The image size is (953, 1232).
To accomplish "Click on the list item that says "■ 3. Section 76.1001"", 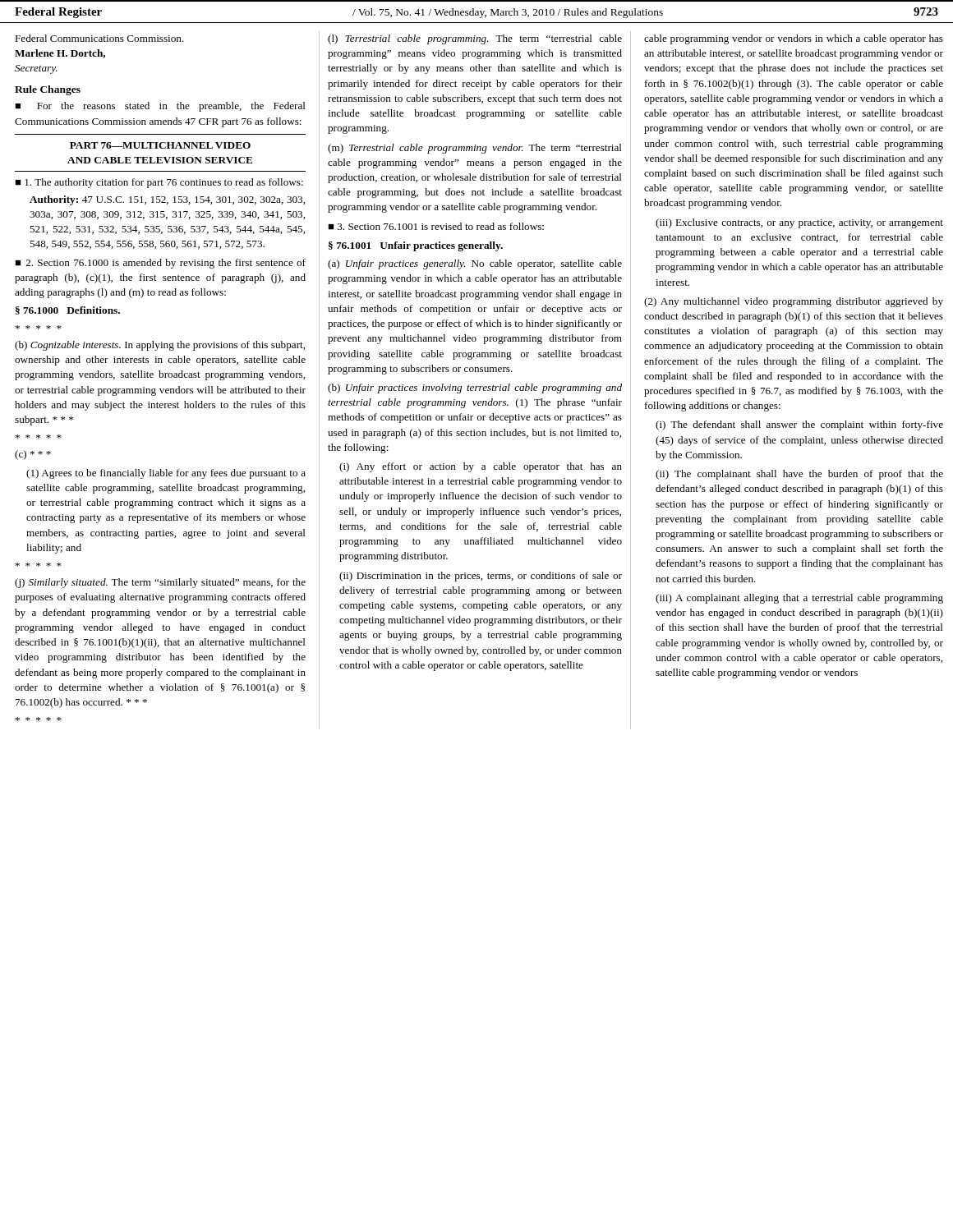I will coord(436,226).
